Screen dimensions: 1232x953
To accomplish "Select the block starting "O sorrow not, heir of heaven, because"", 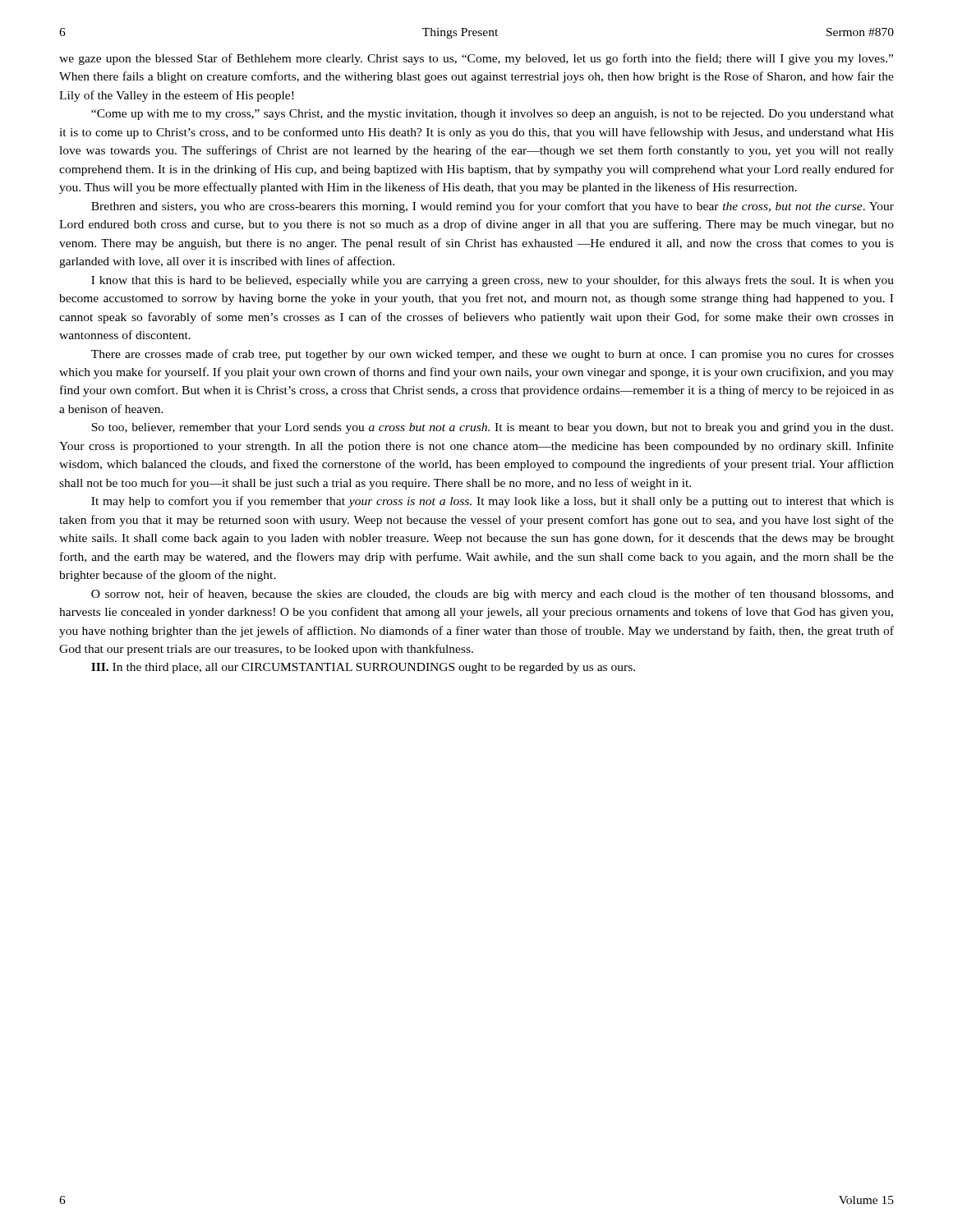I will 476,621.
